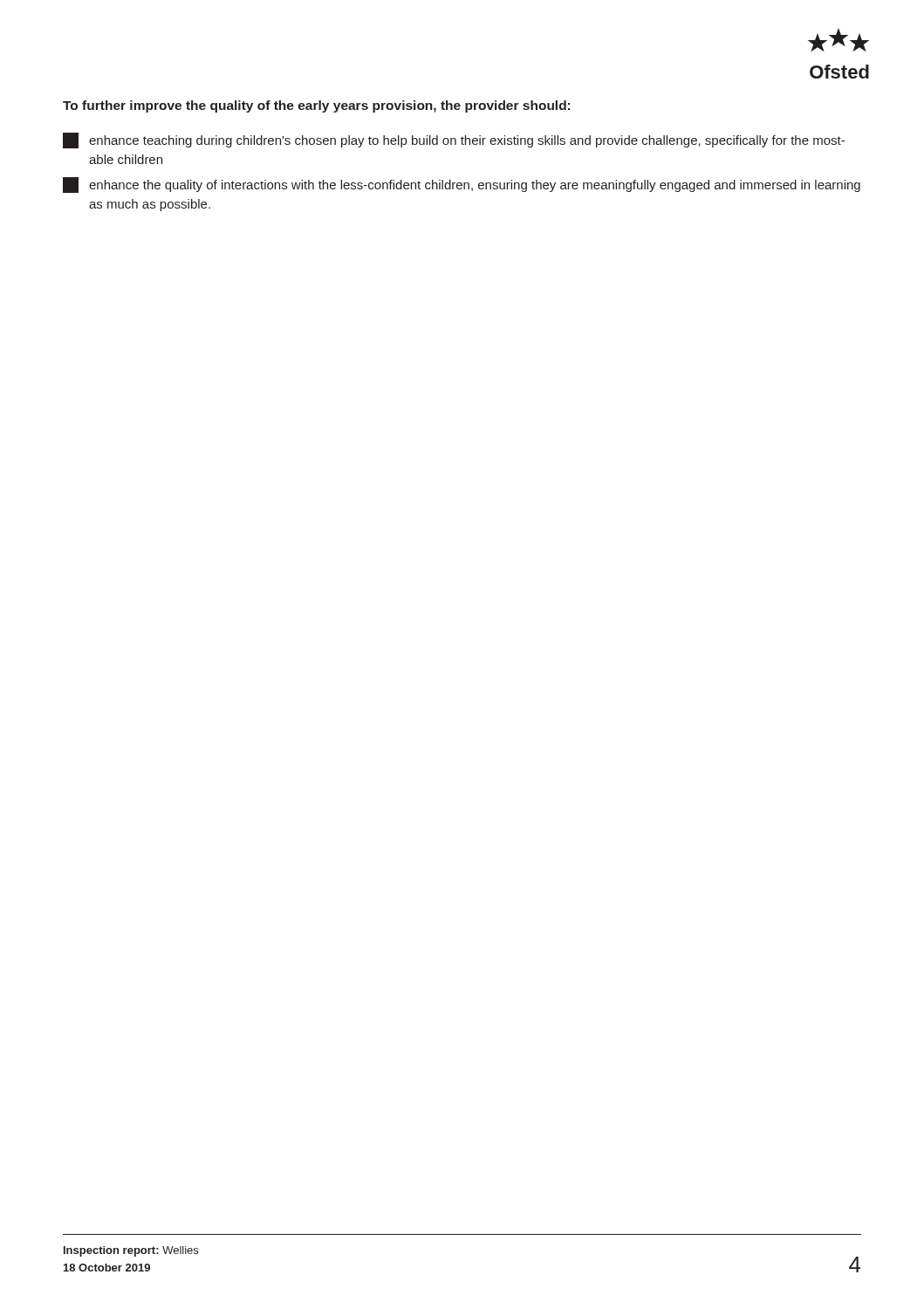This screenshot has width=924, height=1309.
Task: Click on the list item with the text "enhance teaching during children's chosen"
Action: point(462,150)
